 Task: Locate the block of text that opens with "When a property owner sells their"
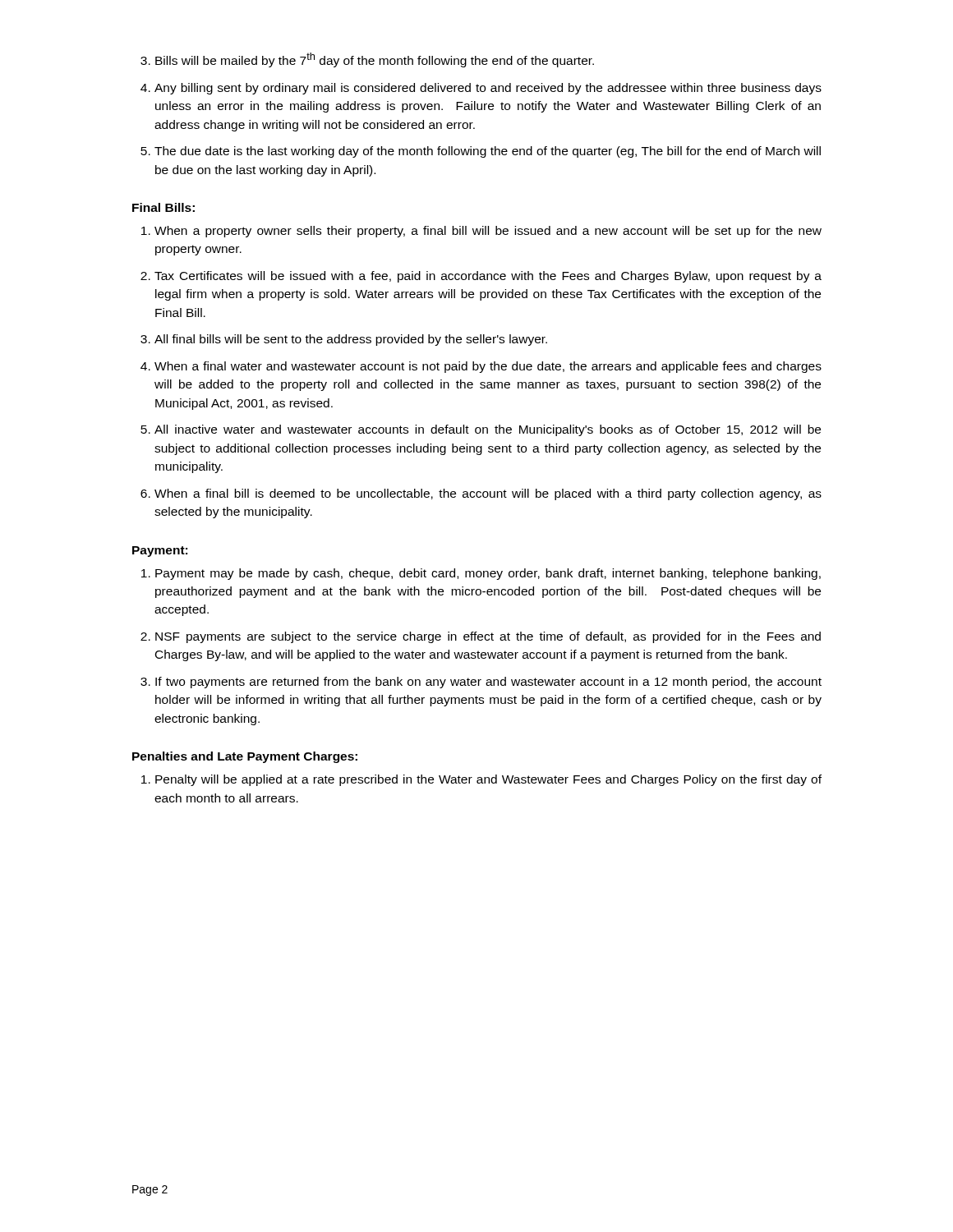click(x=488, y=240)
